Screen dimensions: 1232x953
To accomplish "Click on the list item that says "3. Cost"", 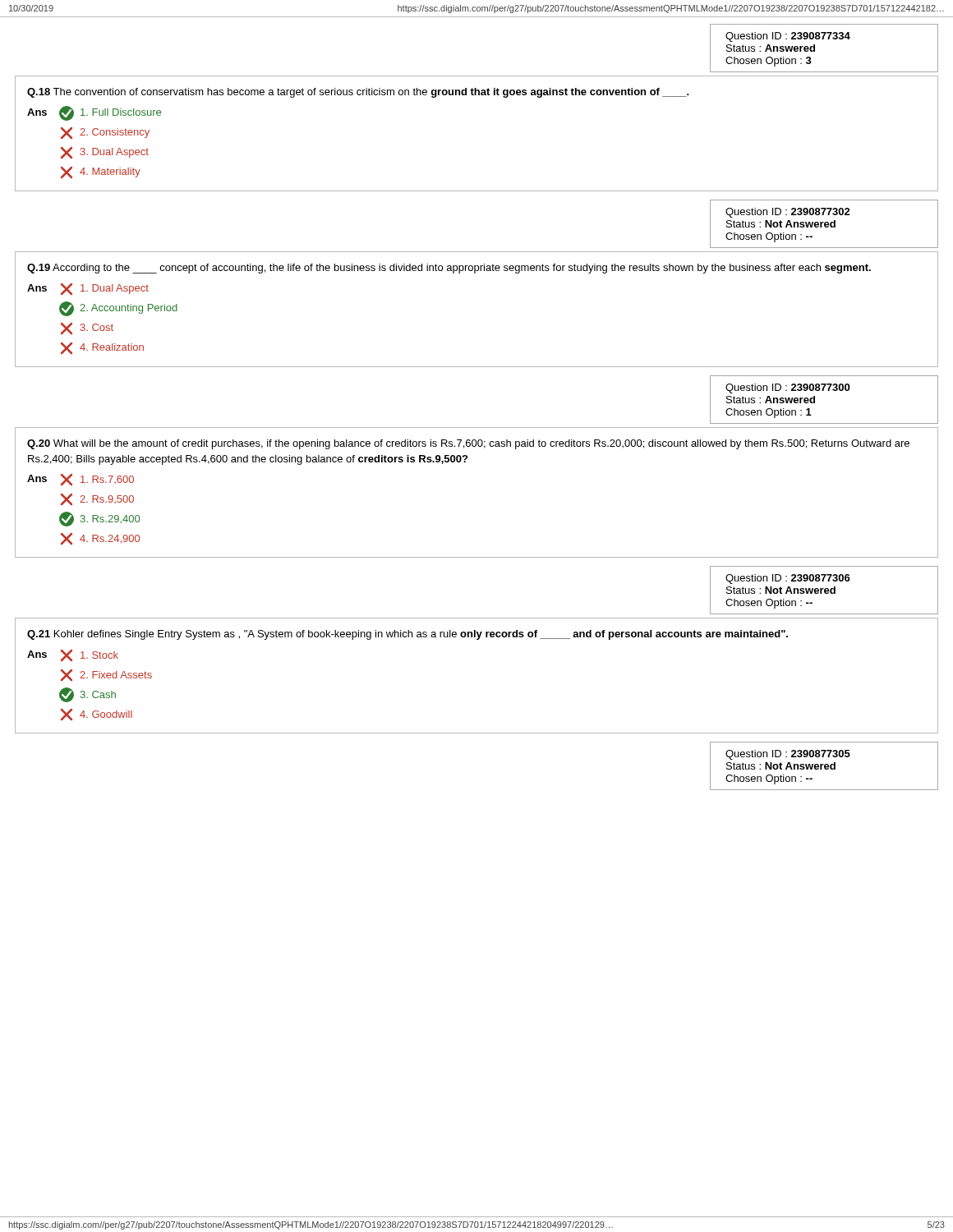I will pos(86,328).
